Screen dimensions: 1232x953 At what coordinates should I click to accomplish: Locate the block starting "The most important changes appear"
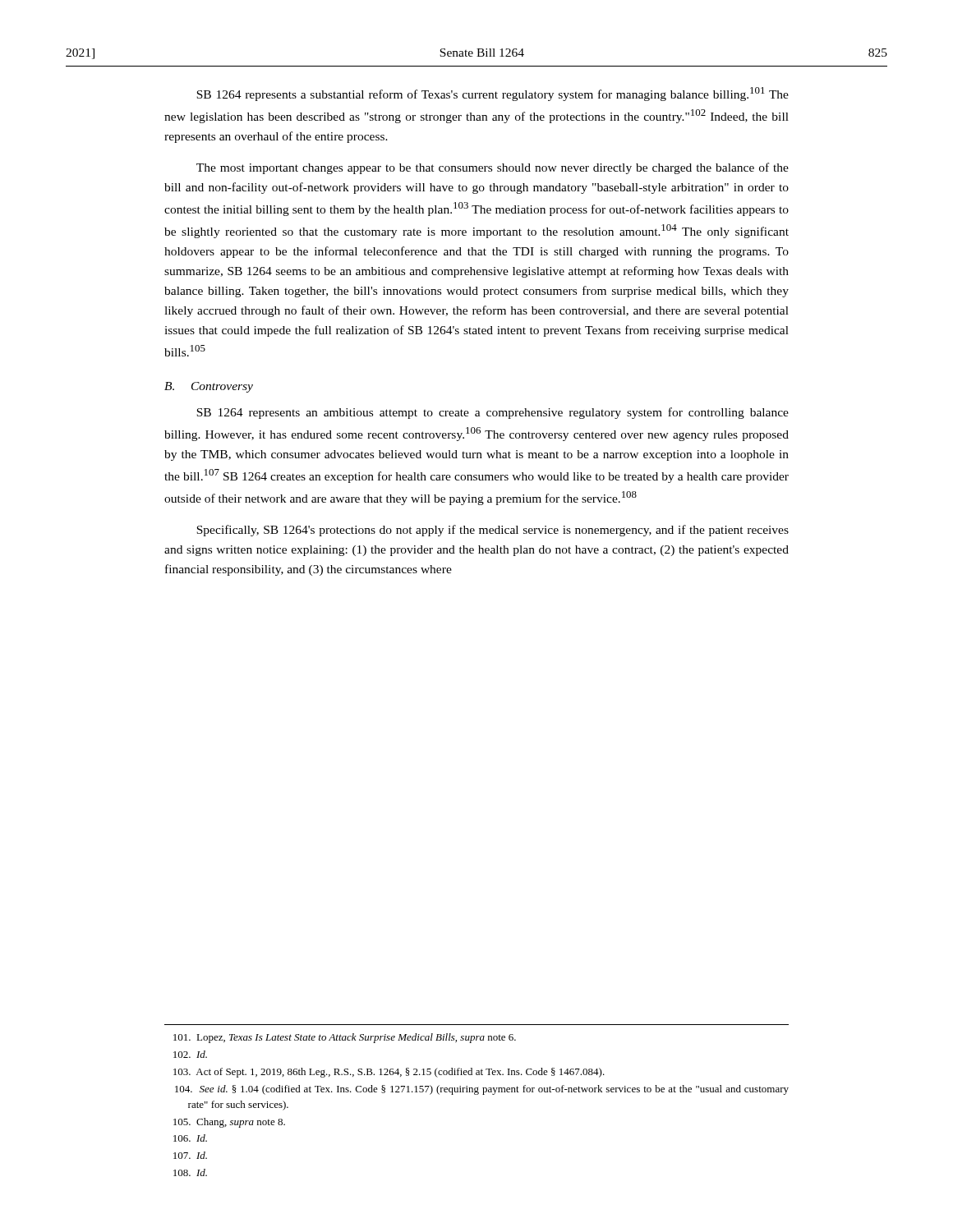(476, 259)
